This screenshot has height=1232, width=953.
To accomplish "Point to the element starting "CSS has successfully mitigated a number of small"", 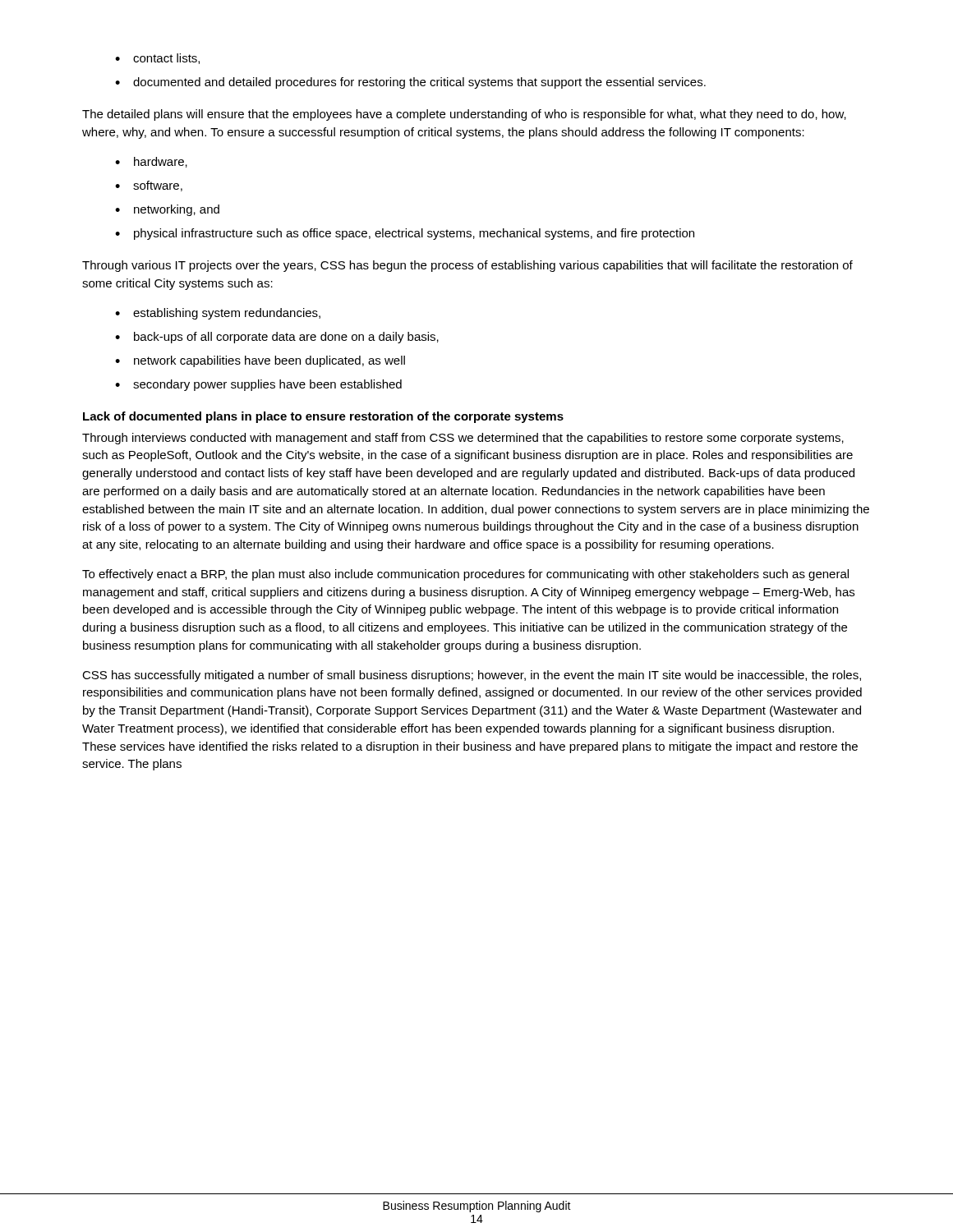I will pyautogui.click(x=476, y=719).
